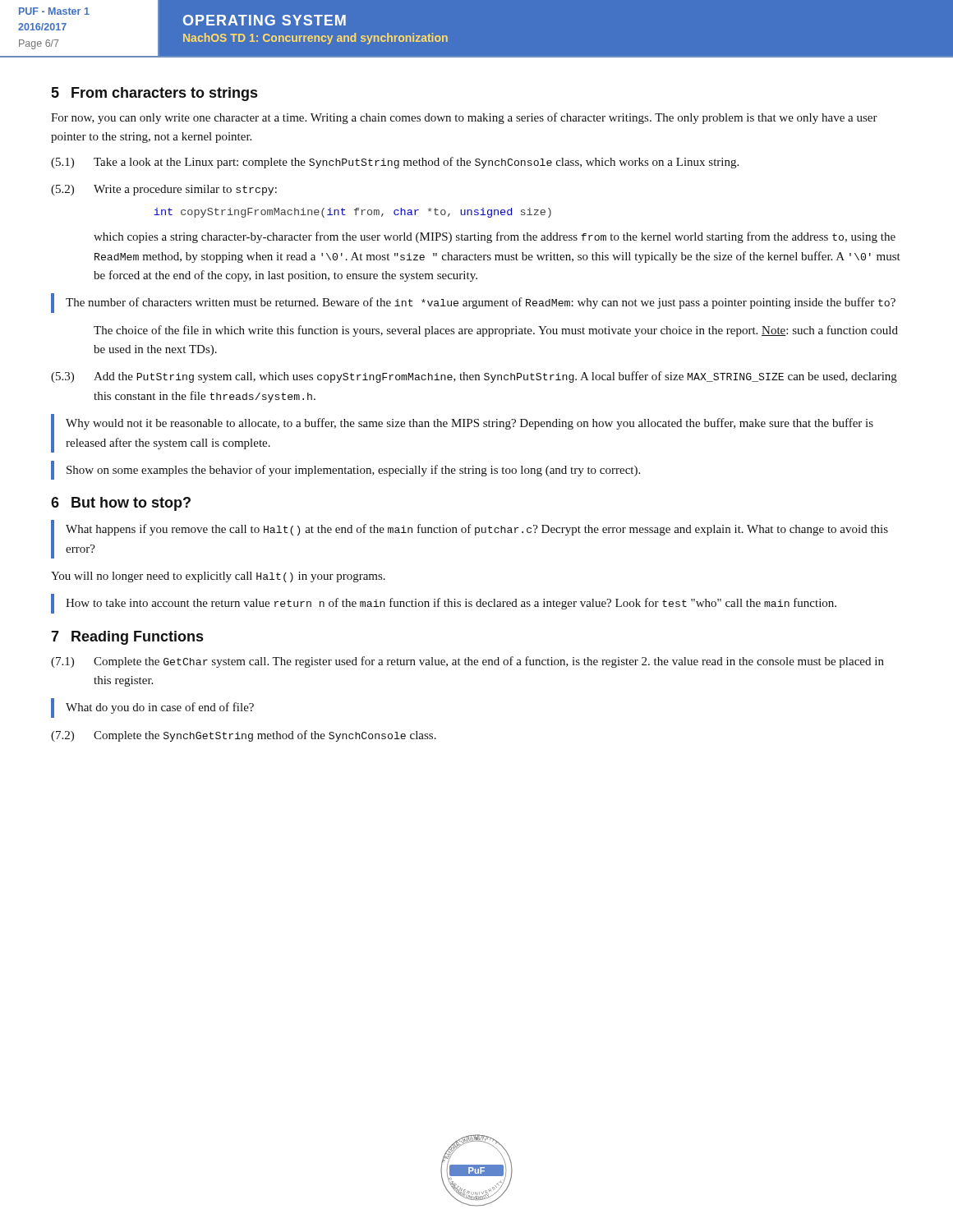The height and width of the screenshot is (1232, 953).
Task: Select the passage starting "What happens if you remove"
Action: pos(477,539)
